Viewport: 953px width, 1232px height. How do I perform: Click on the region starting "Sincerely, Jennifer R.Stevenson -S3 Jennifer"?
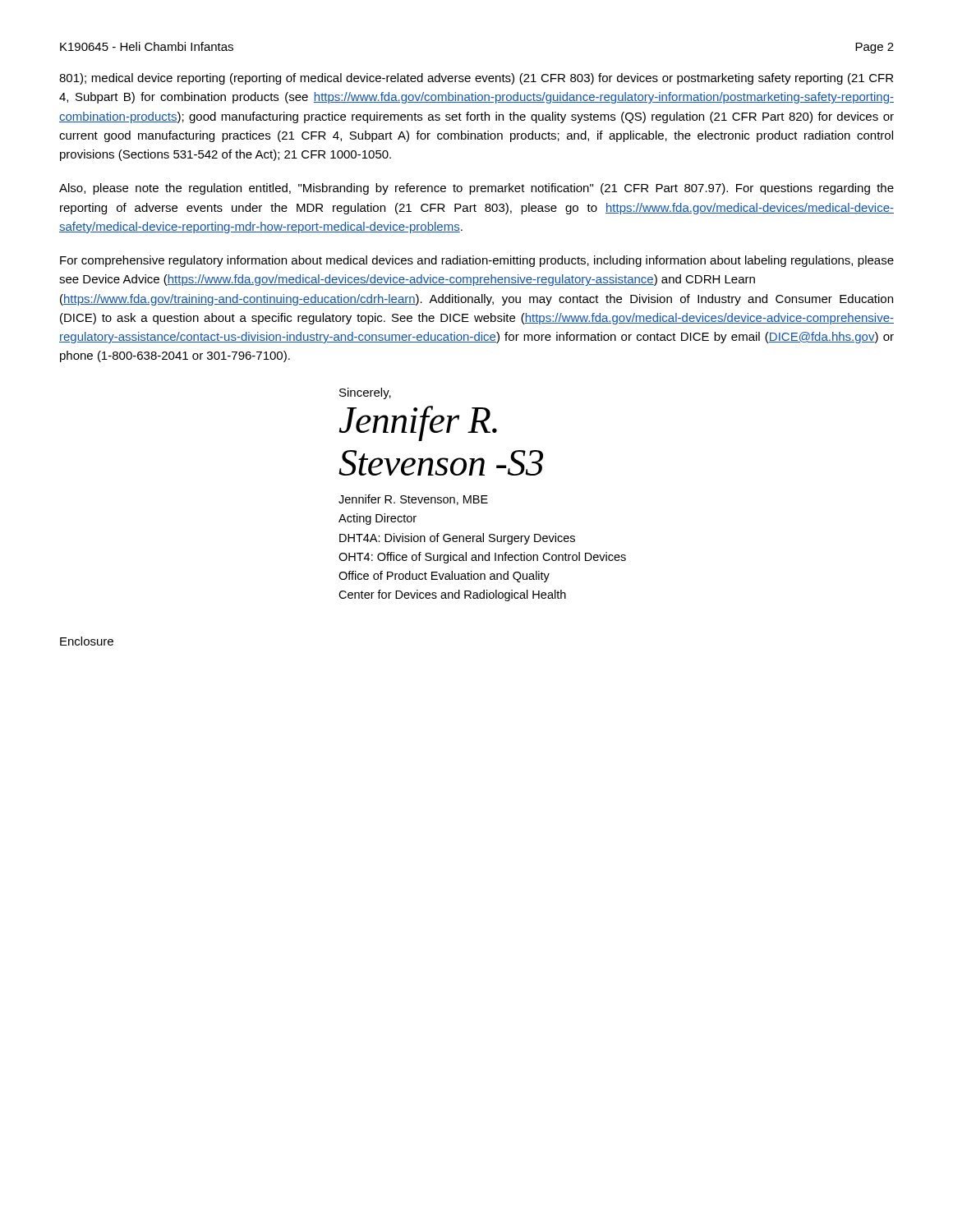(365, 393)
